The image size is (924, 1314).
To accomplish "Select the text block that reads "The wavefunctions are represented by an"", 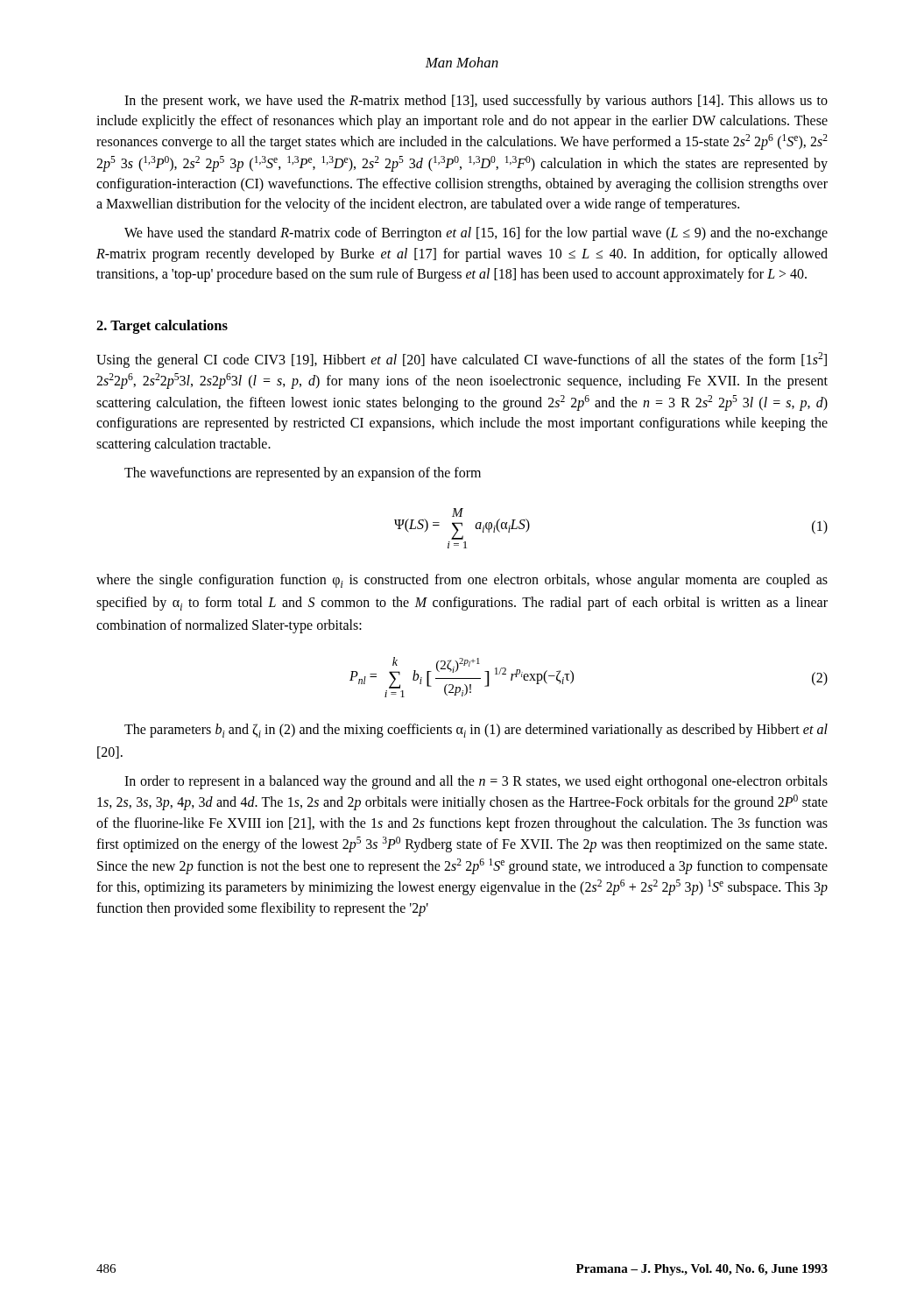I will 462,473.
